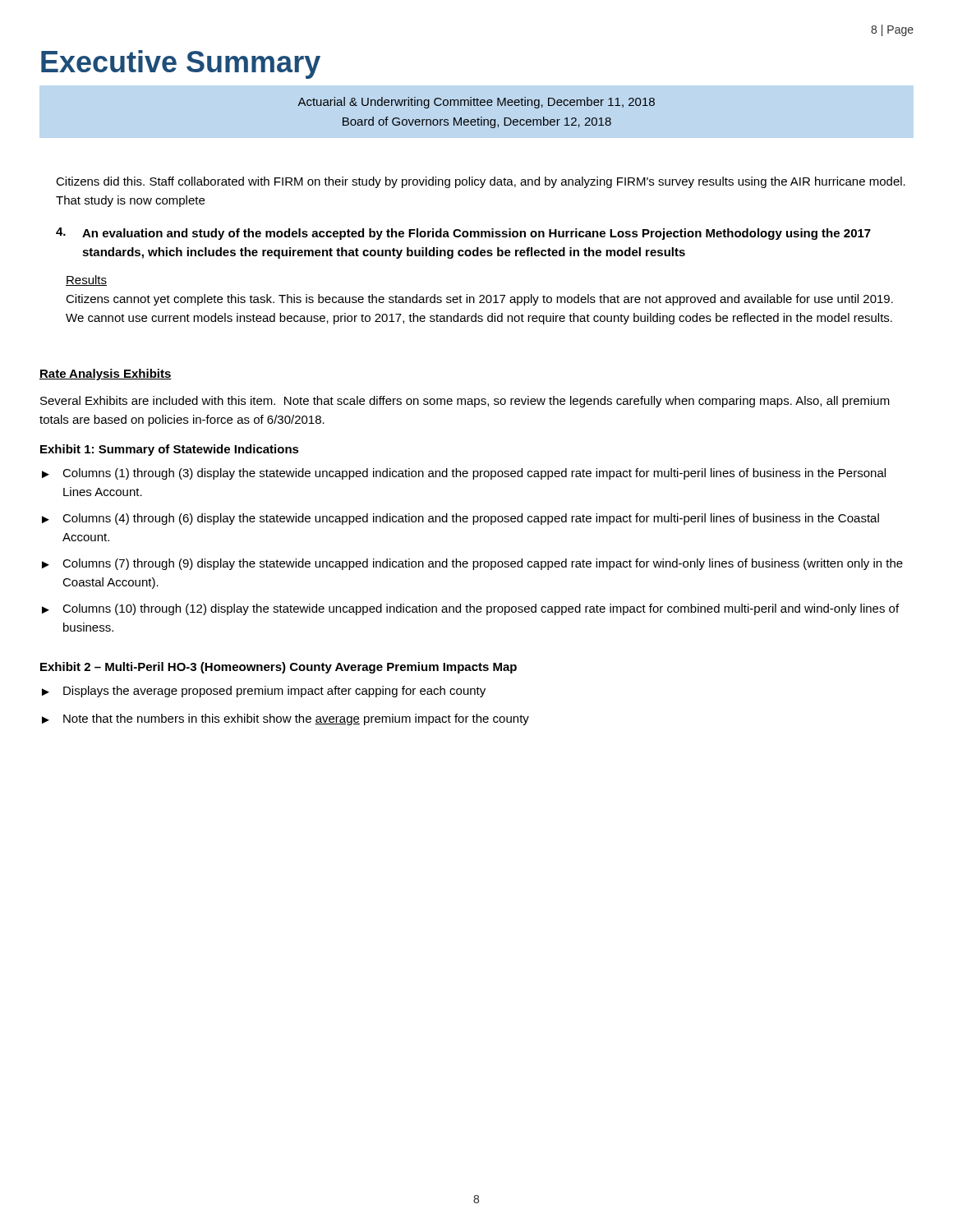Click on the text starting "4. An evaluation"
The width and height of the screenshot is (953, 1232).
[485, 243]
